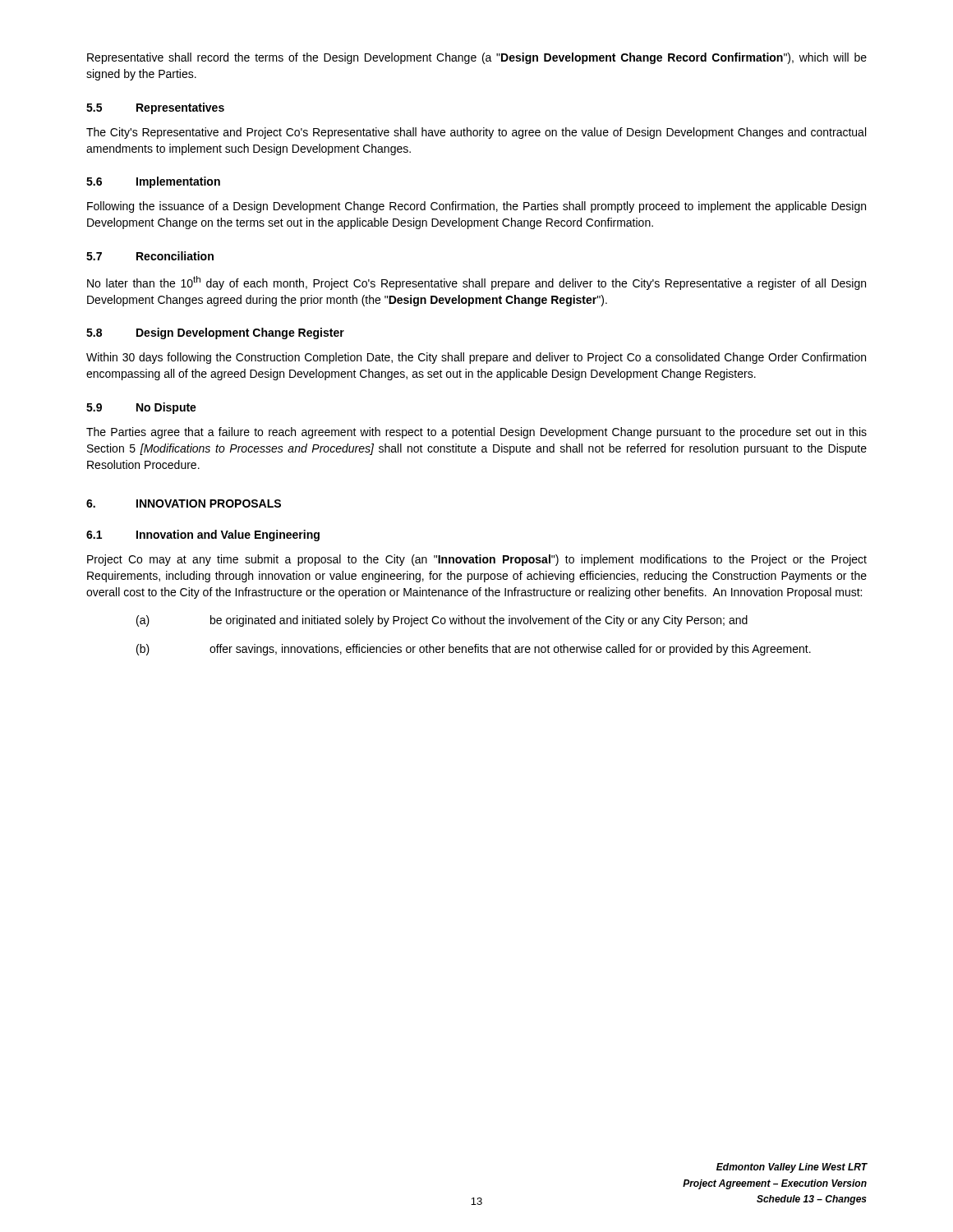This screenshot has height=1232, width=953.
Task: Click on the section header that says "5.7 Reconciliation"
Action: 150,256
